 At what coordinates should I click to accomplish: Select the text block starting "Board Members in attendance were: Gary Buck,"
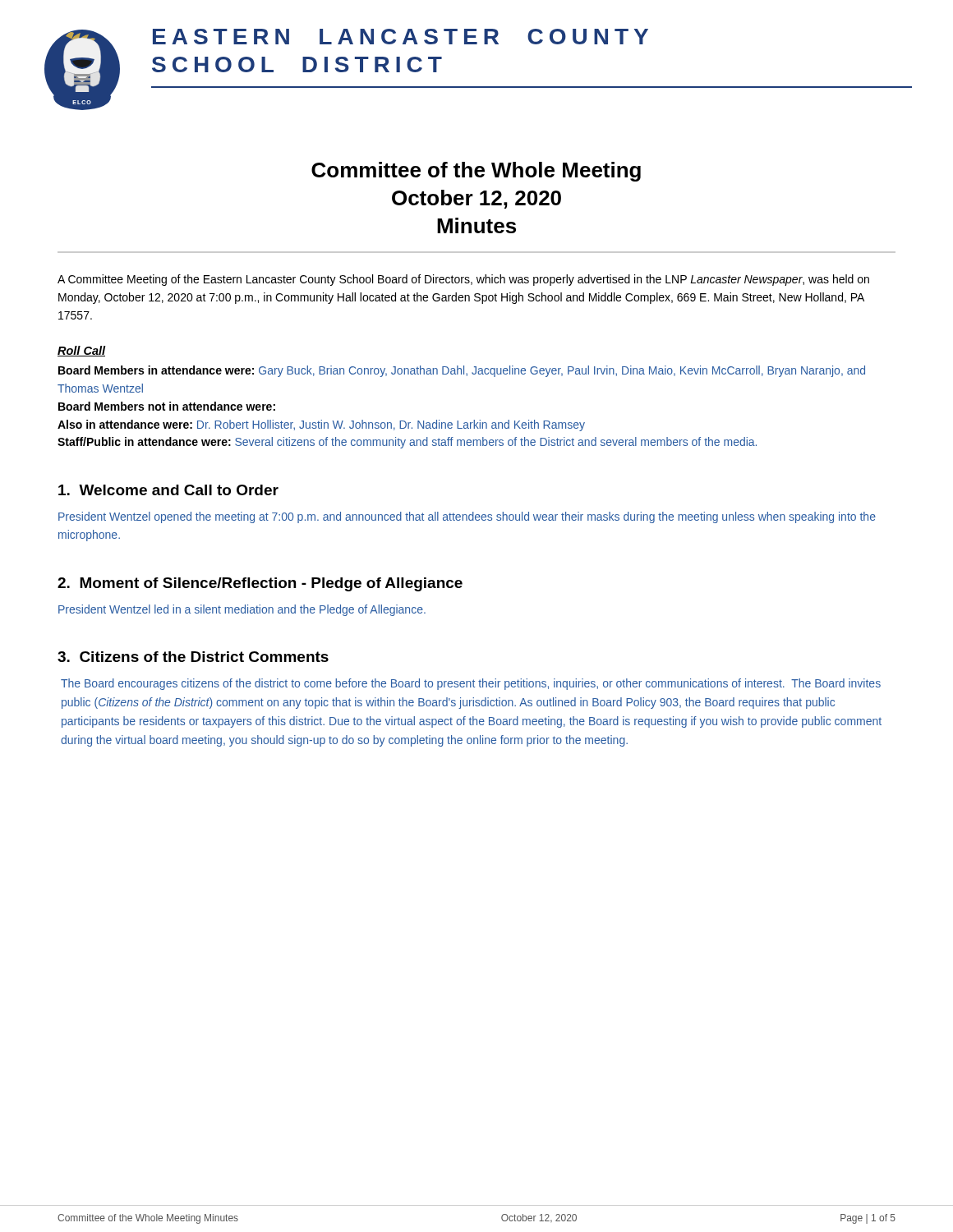(x=462, y=371)
